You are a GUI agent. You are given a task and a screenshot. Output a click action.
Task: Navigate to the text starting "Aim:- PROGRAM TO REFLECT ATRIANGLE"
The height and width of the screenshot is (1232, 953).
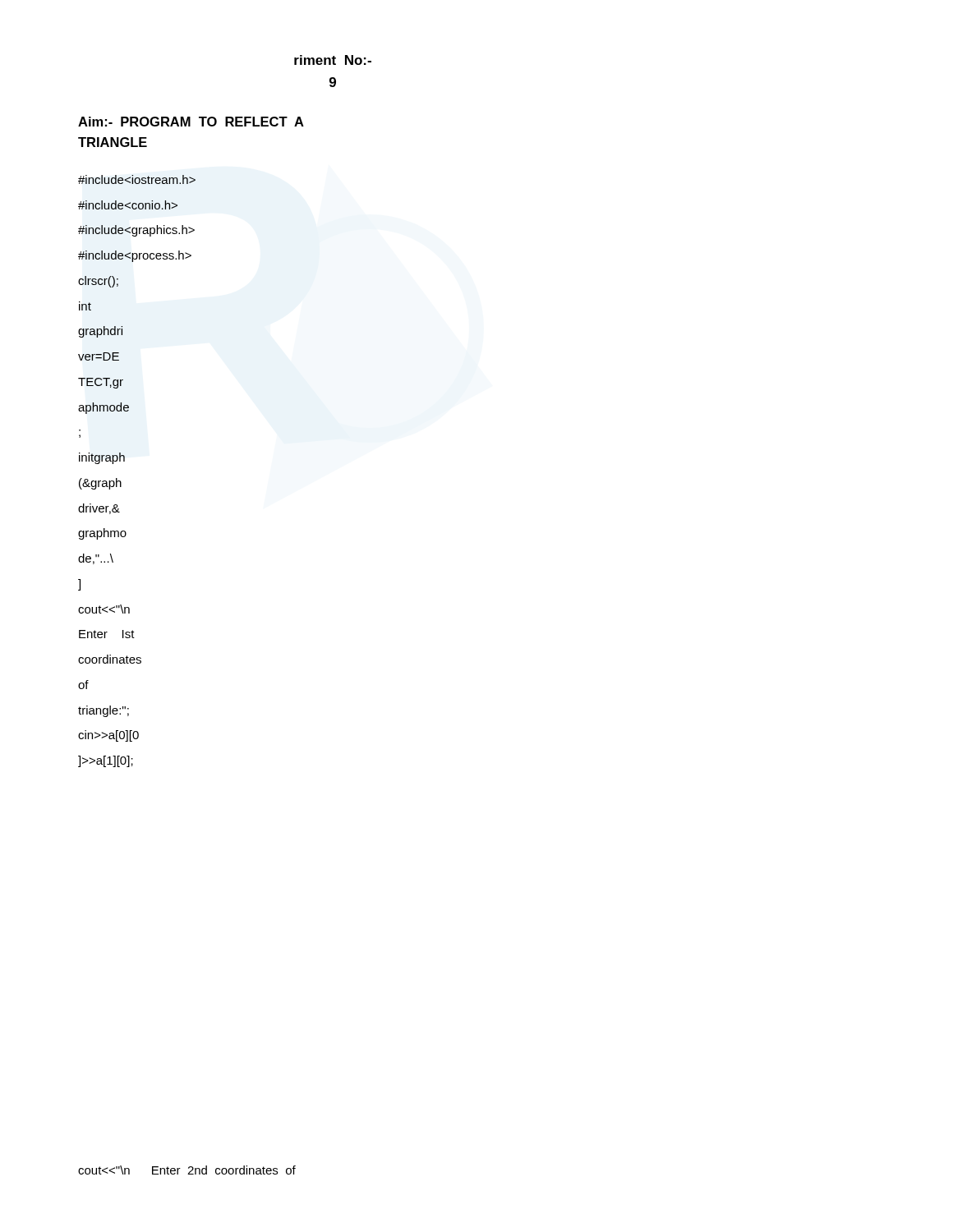(191, 132)
